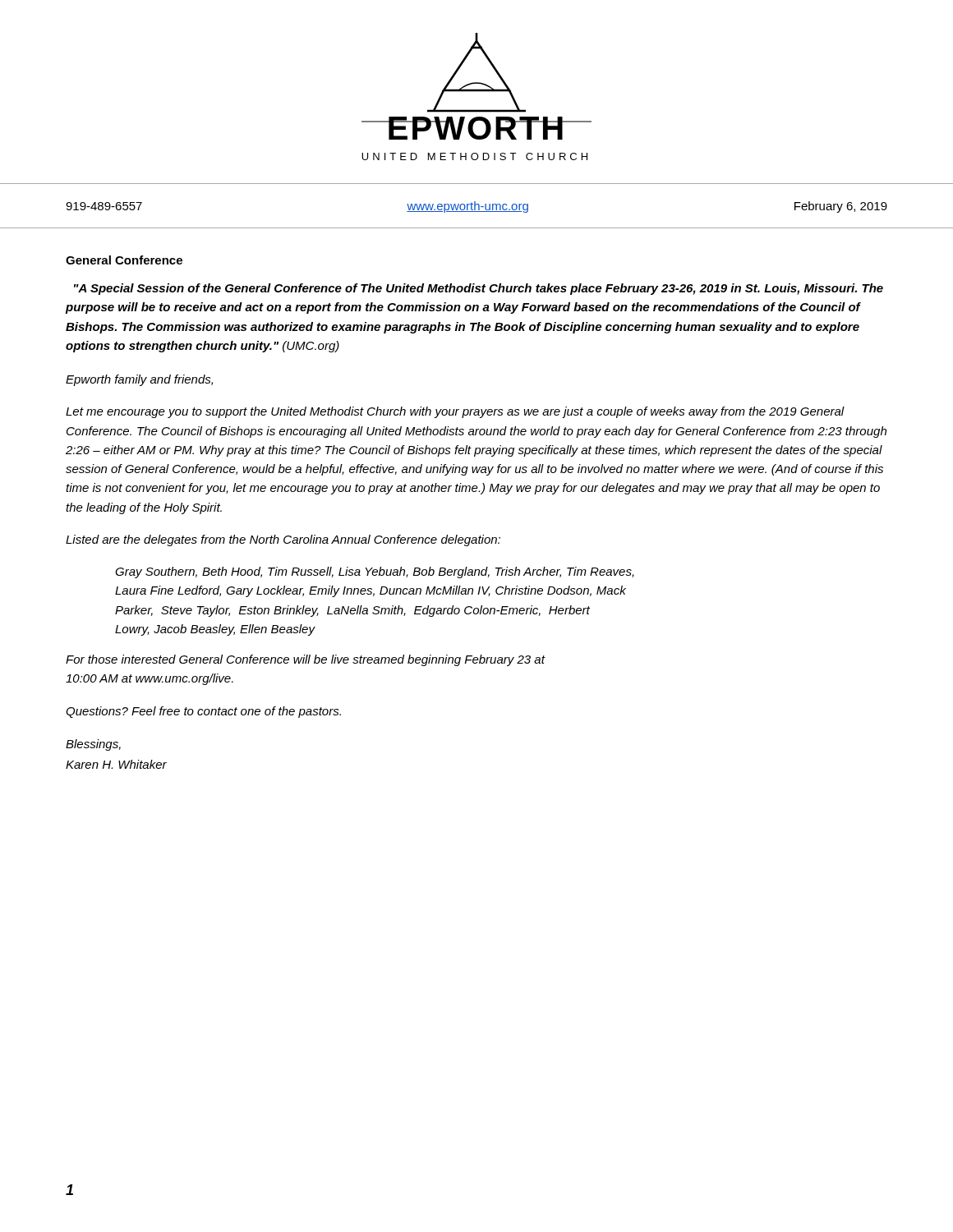
Task: Click the passage that begins "Questions? Feel free to contact"
Action: (204, 710)
